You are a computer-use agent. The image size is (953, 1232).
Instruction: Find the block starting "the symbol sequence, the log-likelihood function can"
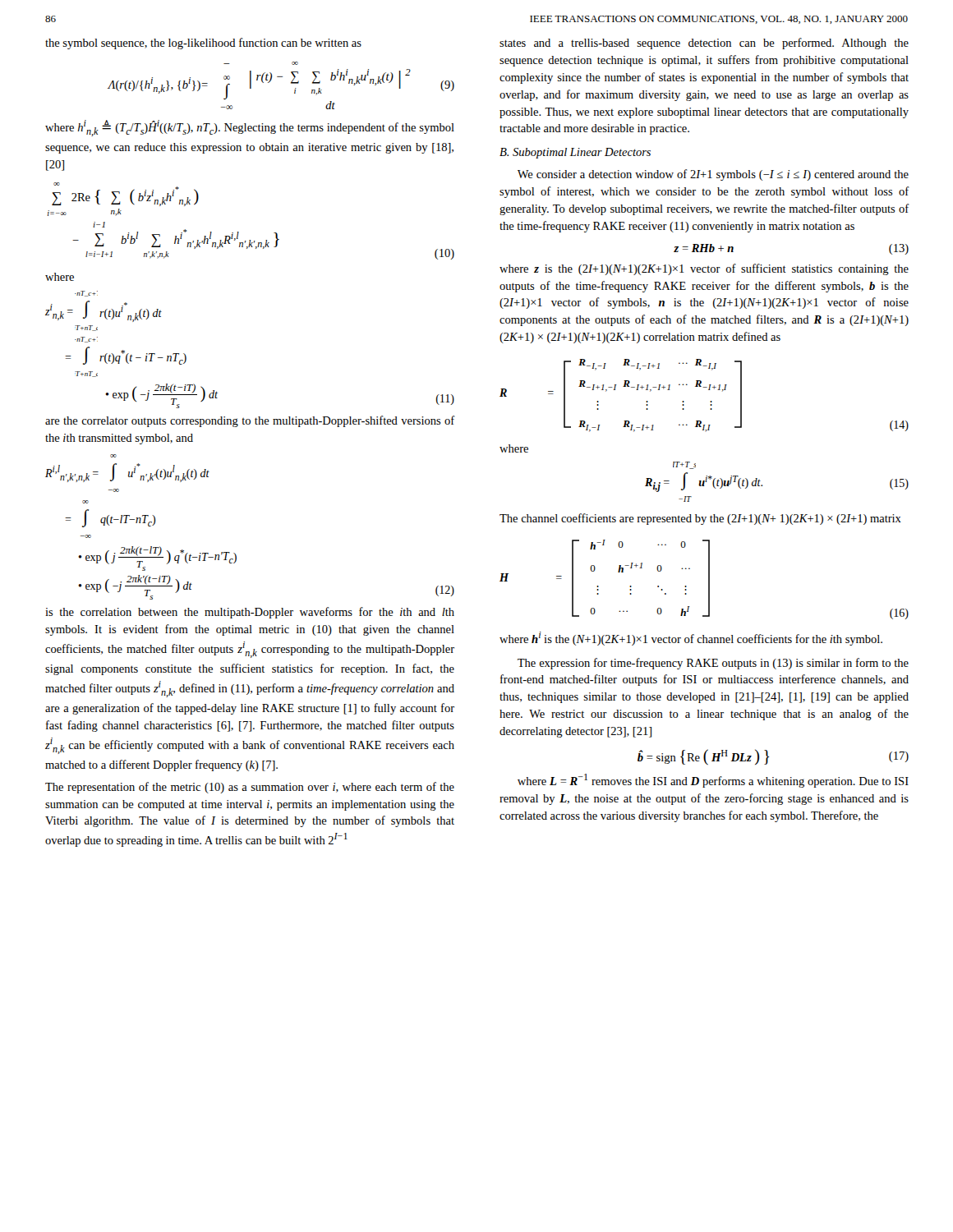pyautogui.click(x=203, y=43)
